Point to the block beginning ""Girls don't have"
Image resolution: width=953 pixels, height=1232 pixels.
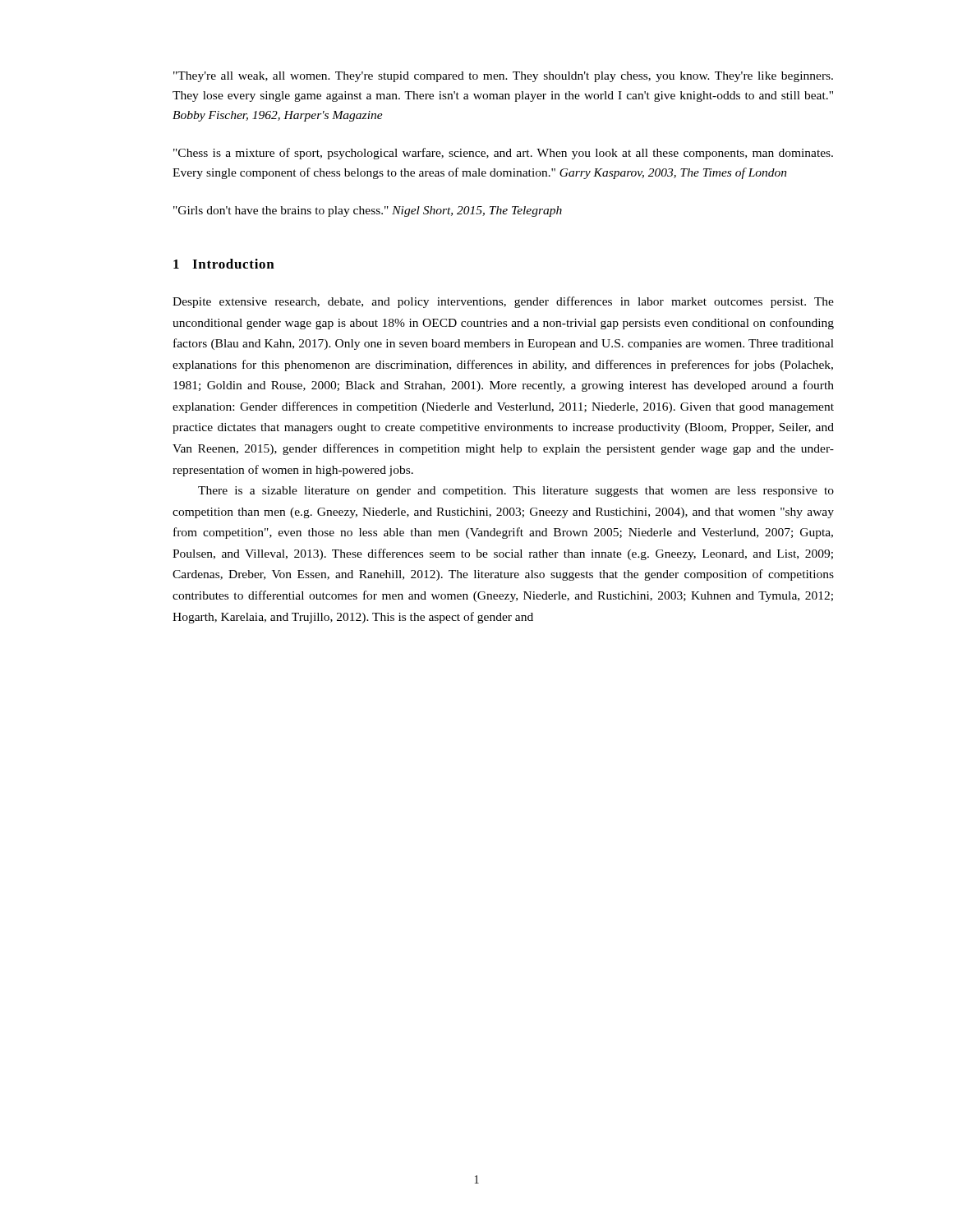tap(367, 210)
